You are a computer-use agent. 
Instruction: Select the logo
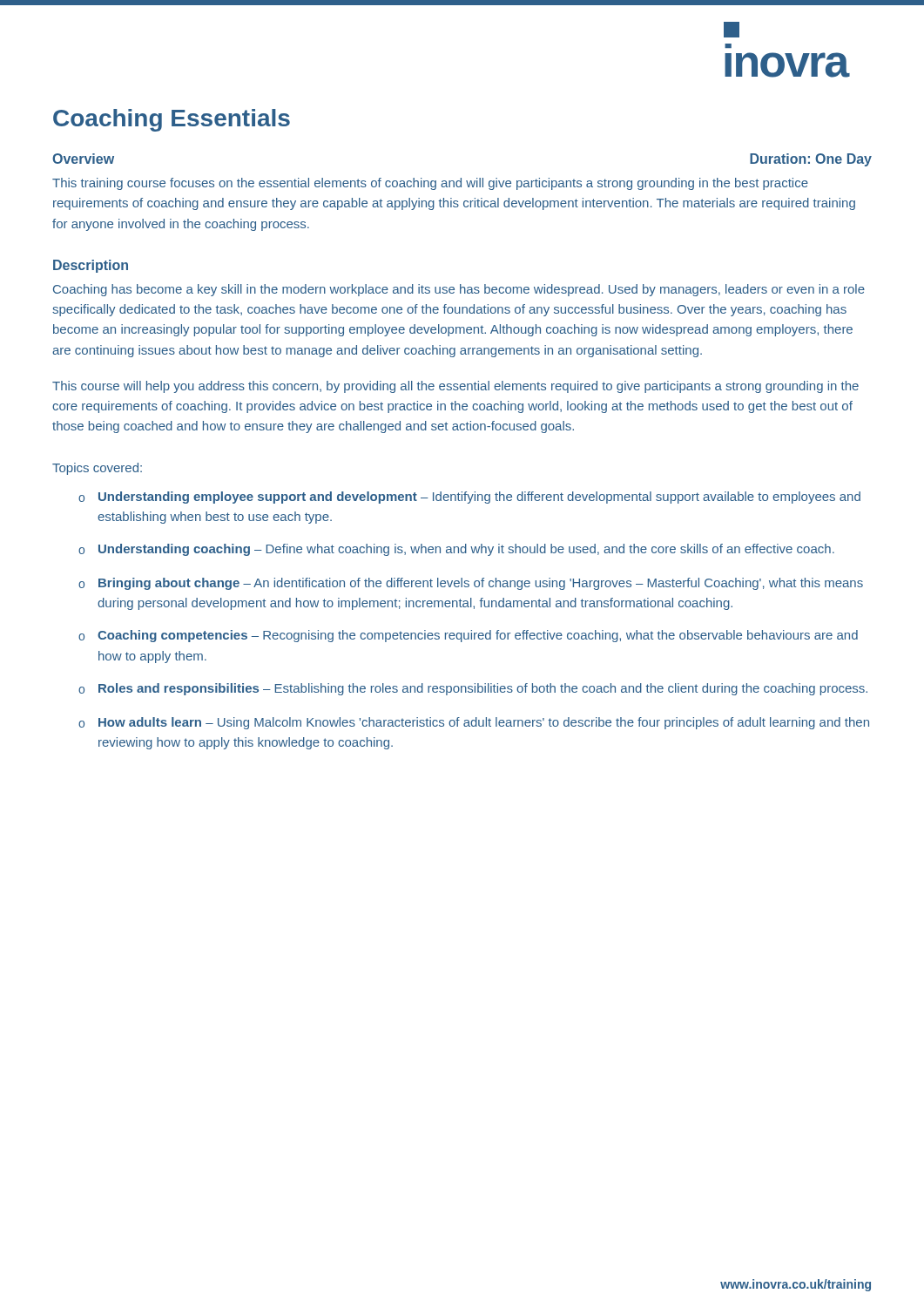click(793, 52)
